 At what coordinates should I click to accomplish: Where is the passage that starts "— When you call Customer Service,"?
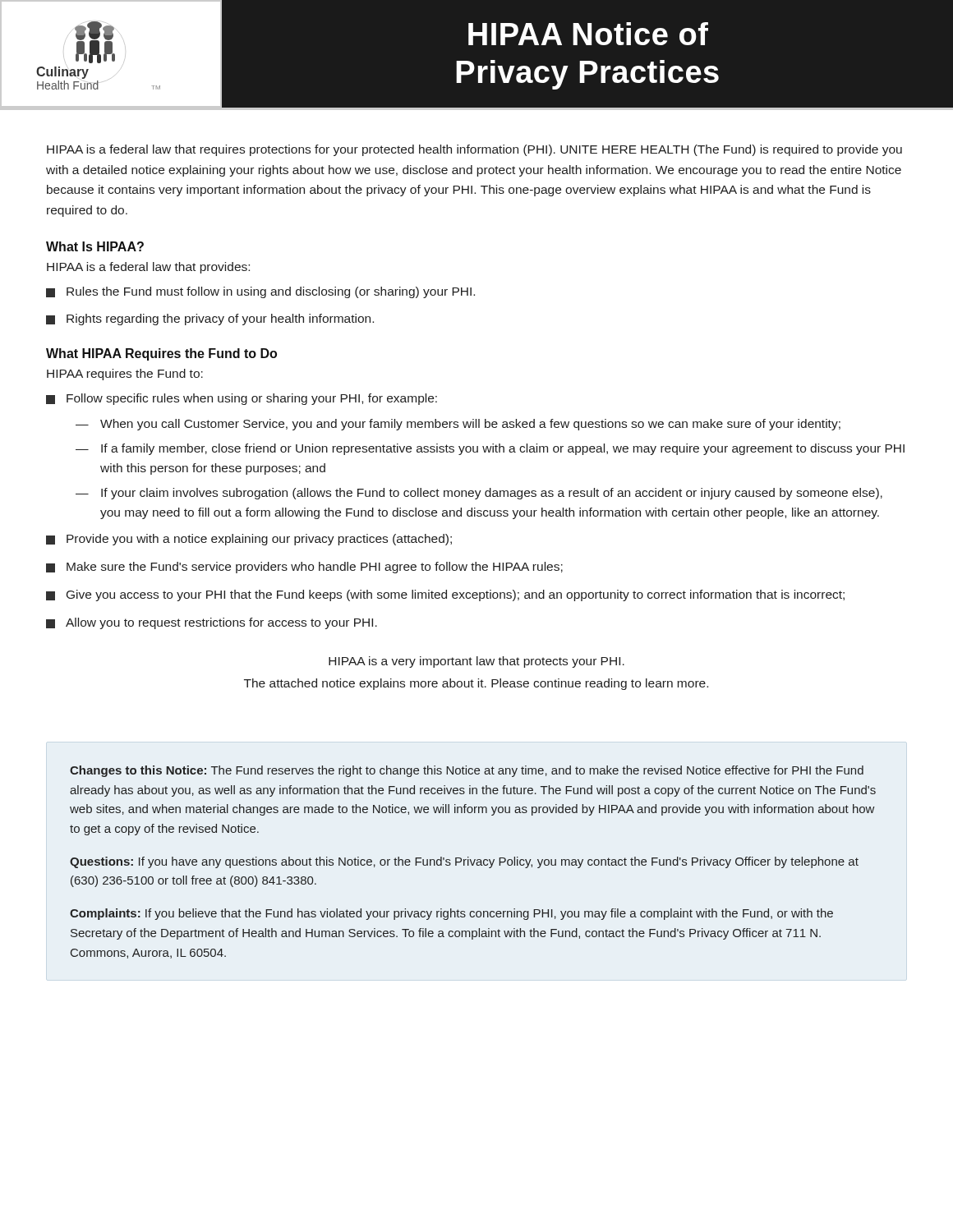[x=458, y=424]
